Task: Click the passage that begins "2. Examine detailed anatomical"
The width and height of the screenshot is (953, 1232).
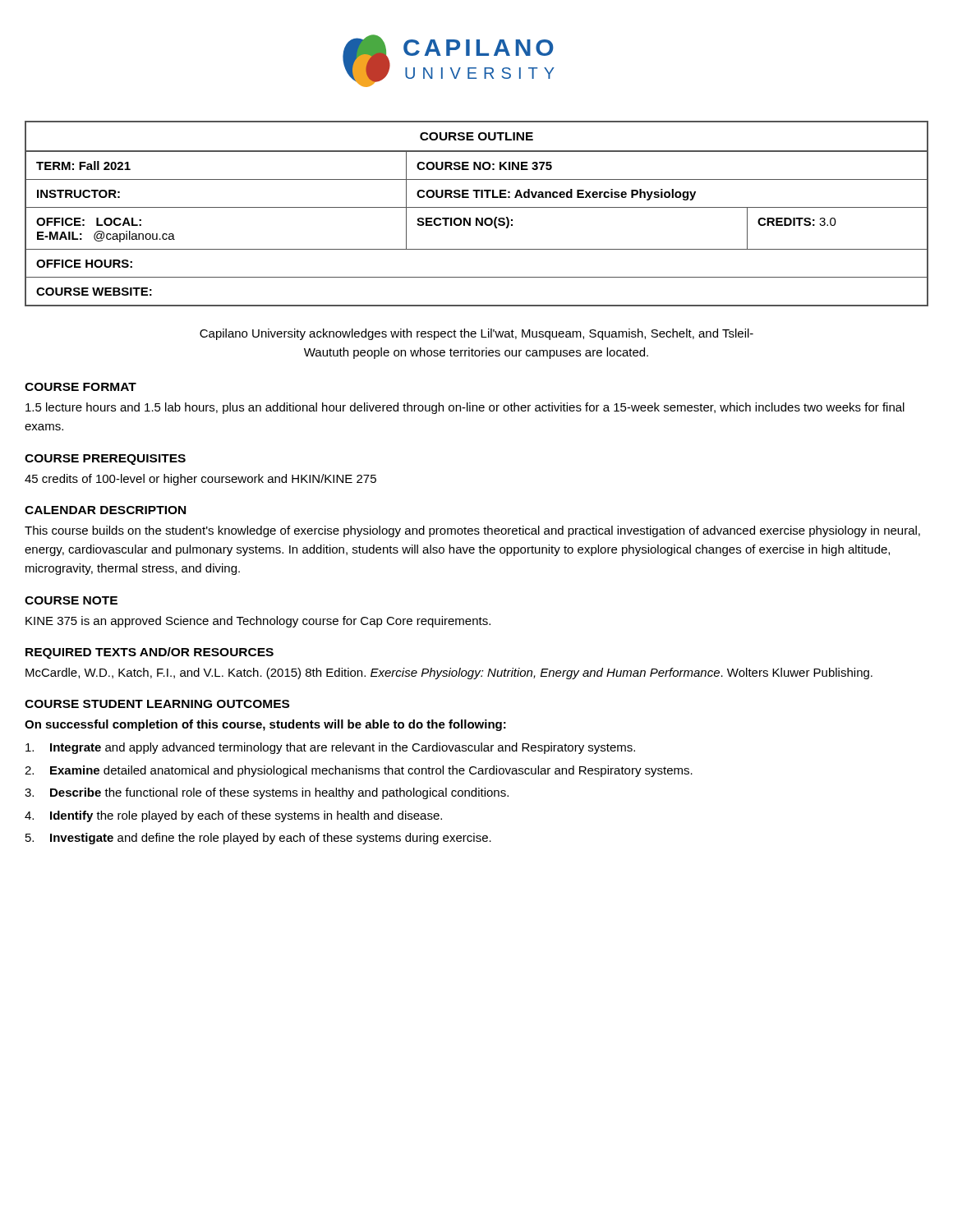Action: coord(476,770)
